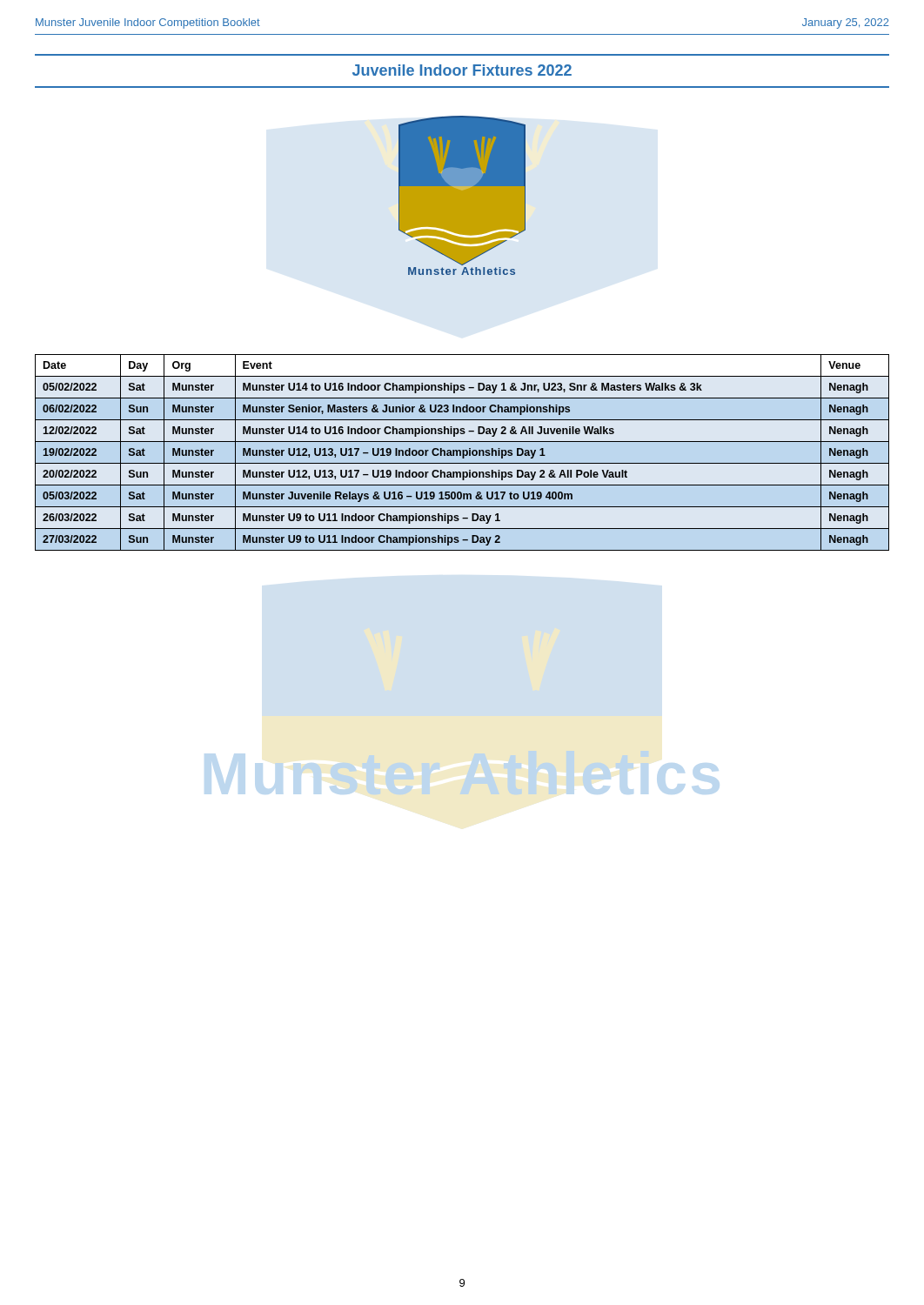Where does it say "Juvenile Indoor Fixtures 2022"?
Image resolution: width=924 pixels, height=1305 pixels.
click(462, 70)
